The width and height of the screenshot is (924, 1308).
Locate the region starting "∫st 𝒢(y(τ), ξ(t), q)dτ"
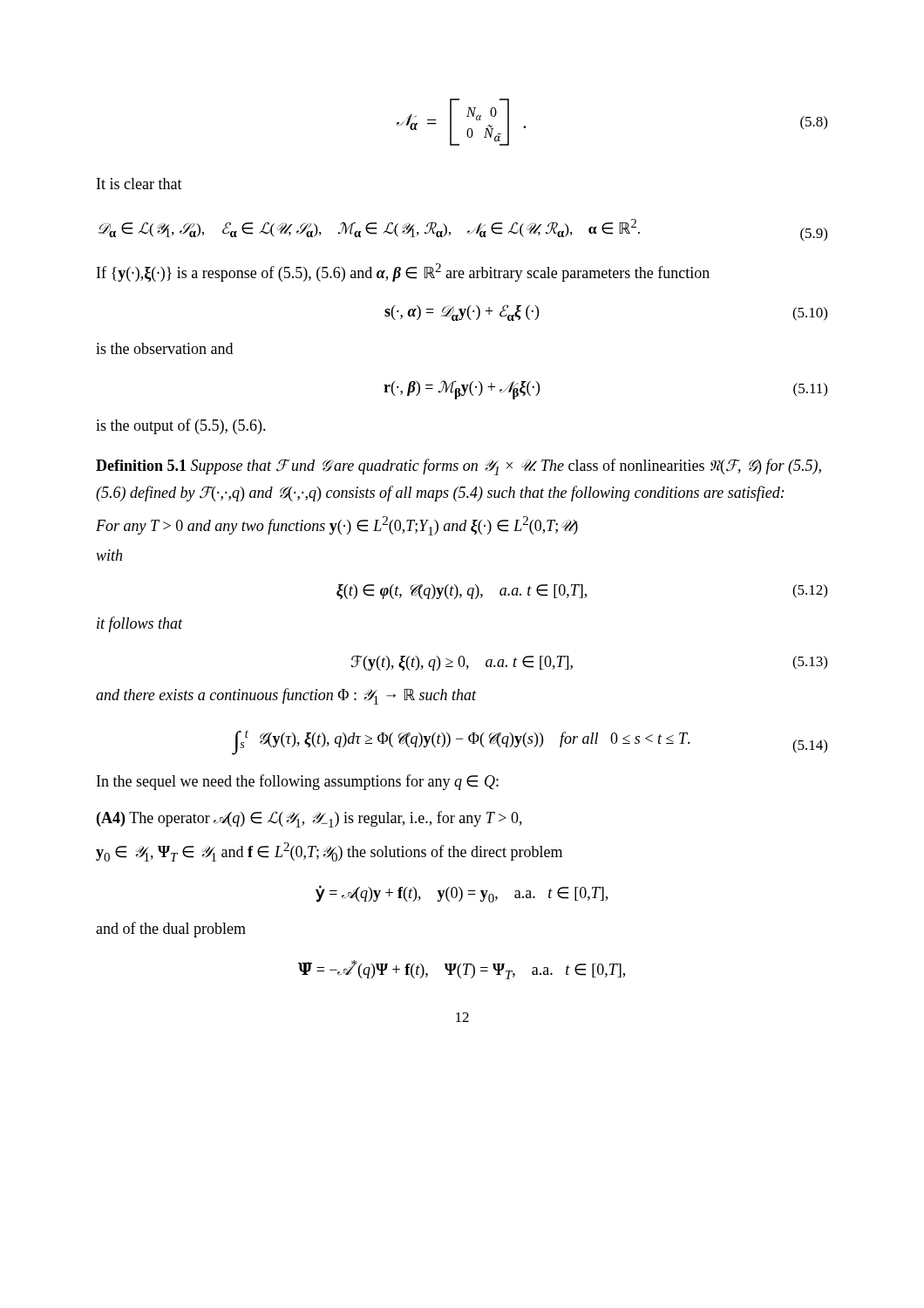point(531,740)
